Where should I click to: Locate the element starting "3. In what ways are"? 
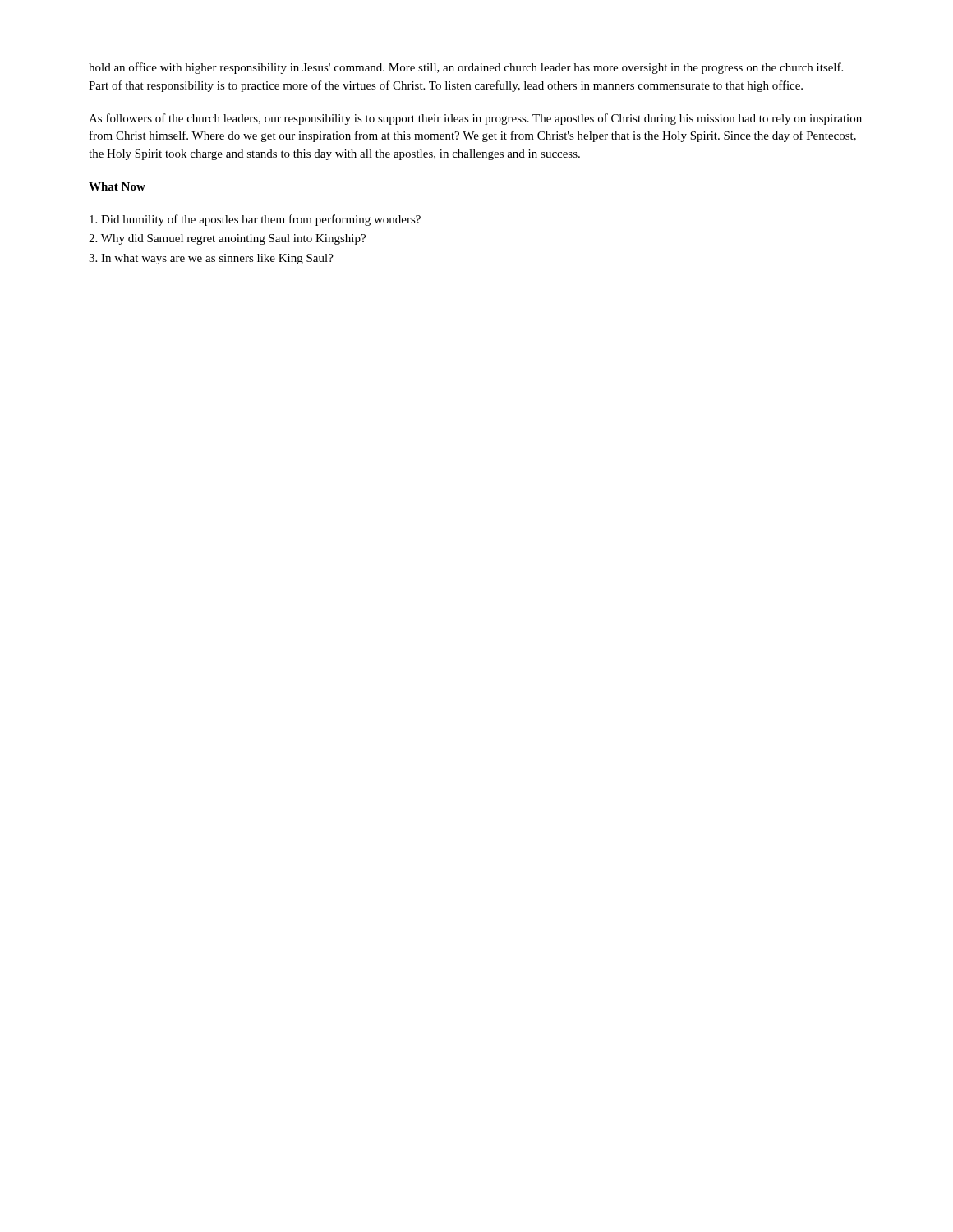point(211,258)
